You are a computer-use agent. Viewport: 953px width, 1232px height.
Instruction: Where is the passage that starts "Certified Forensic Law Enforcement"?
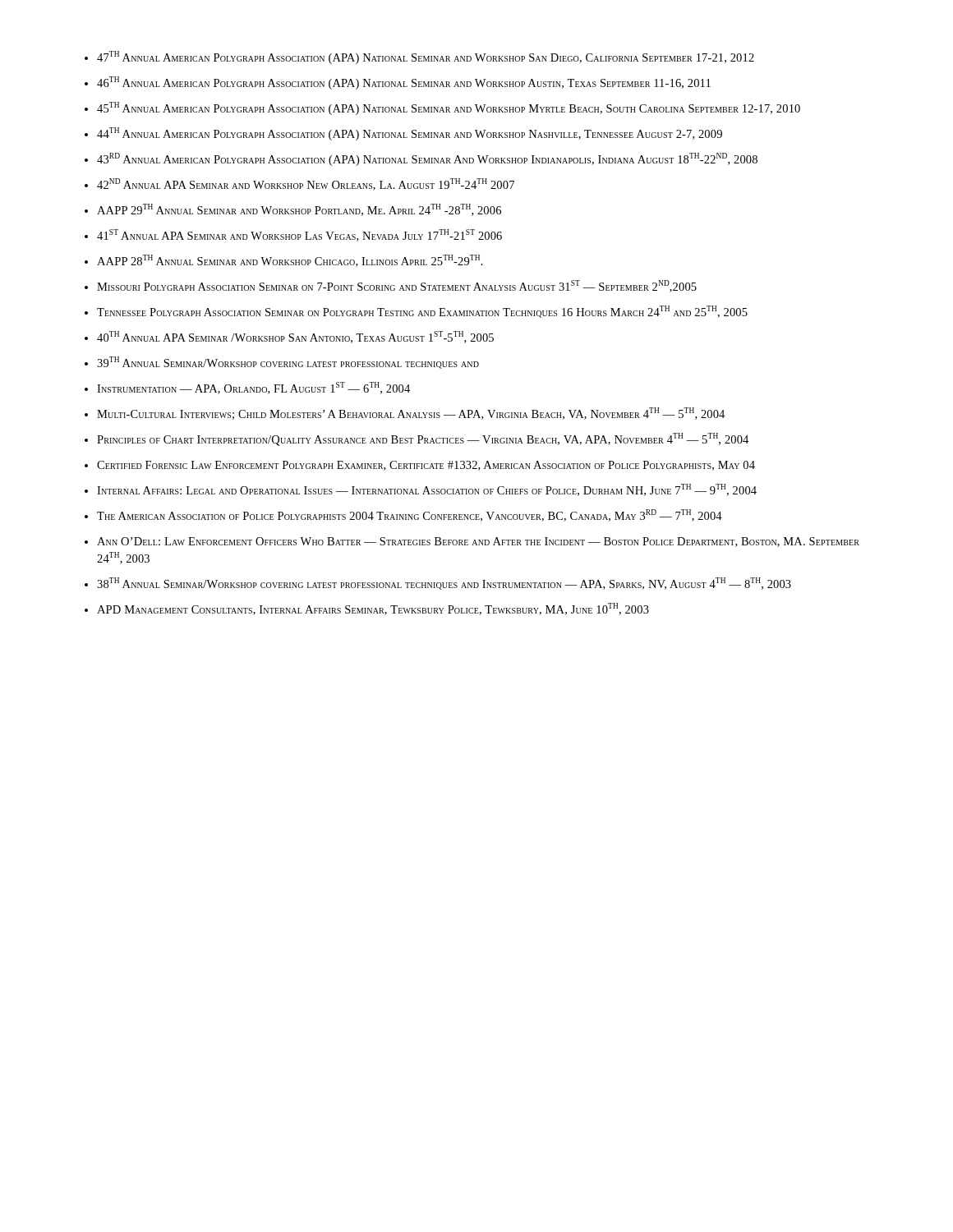click(426, 465)
